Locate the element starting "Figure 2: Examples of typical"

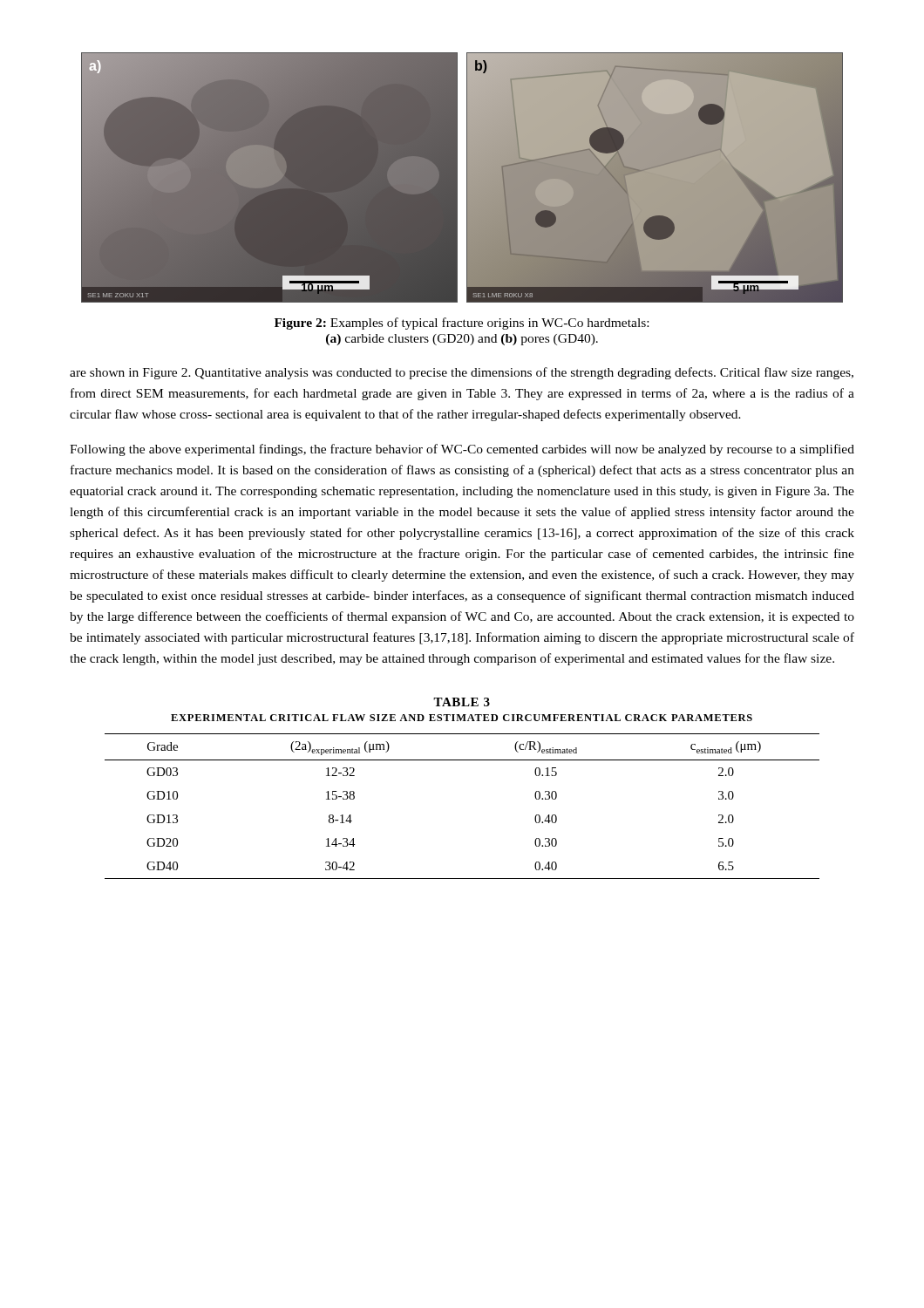[462, 330]
